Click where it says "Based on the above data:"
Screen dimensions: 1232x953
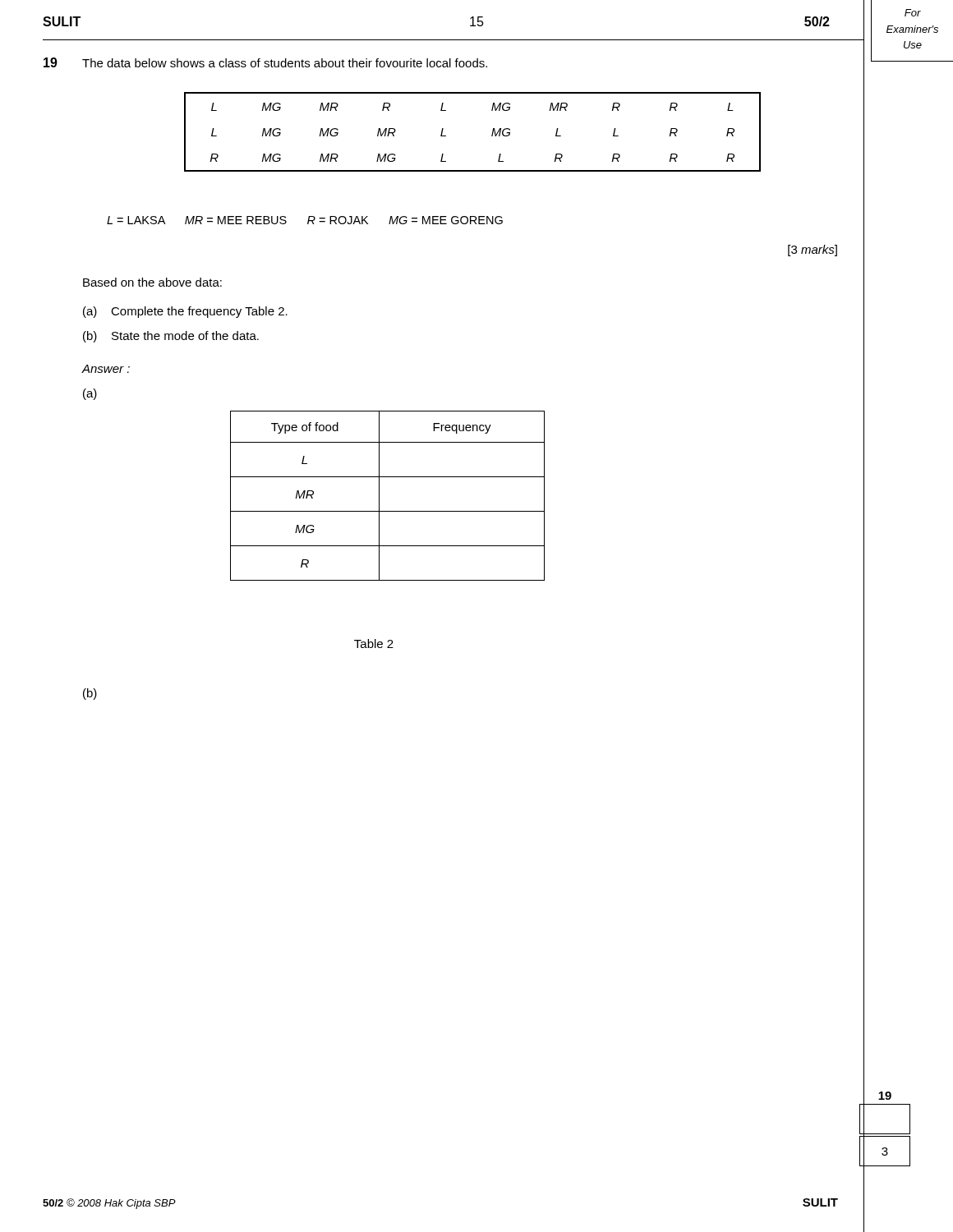coord(152,282)
